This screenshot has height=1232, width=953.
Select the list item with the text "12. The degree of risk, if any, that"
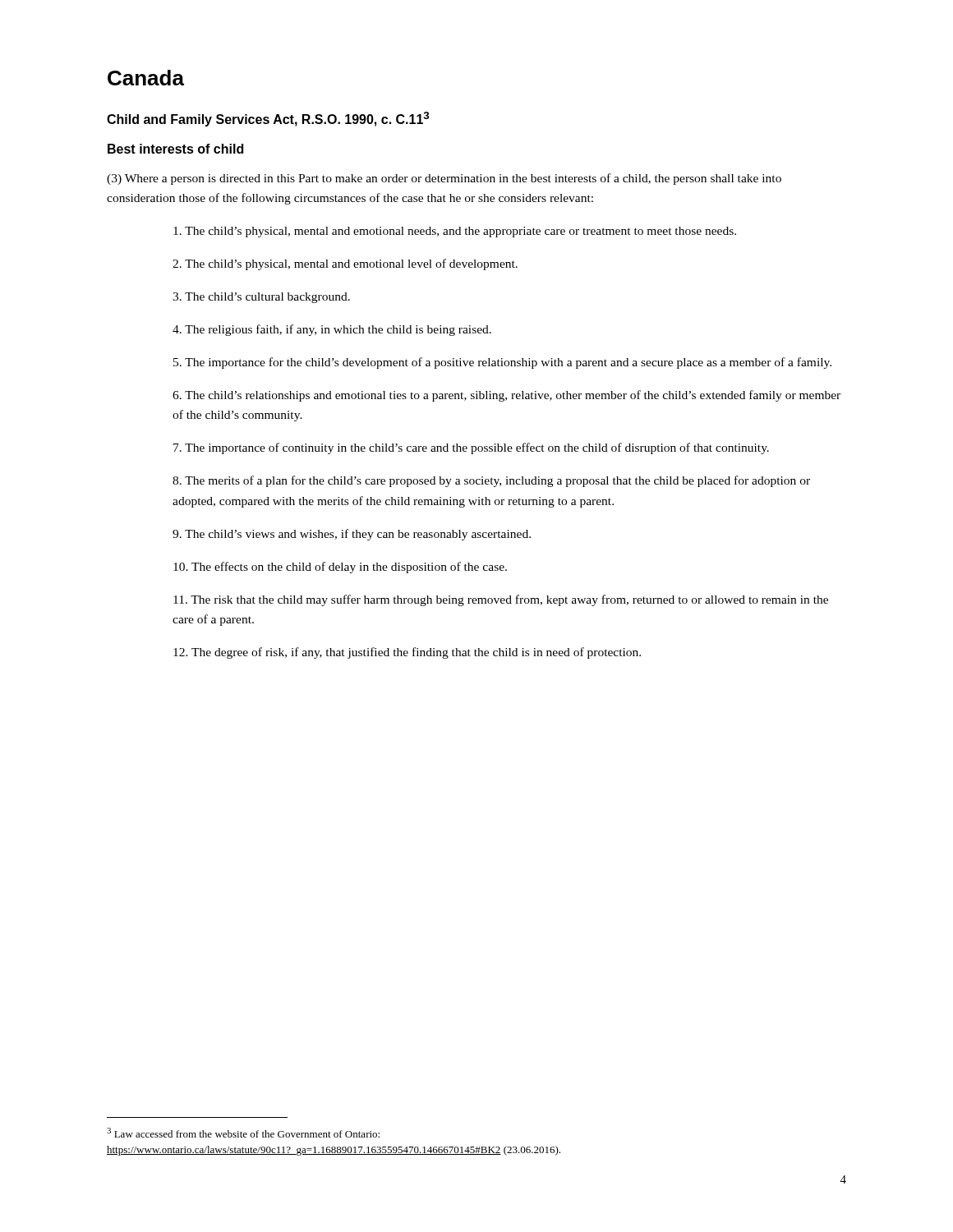(x=407, y=651)
